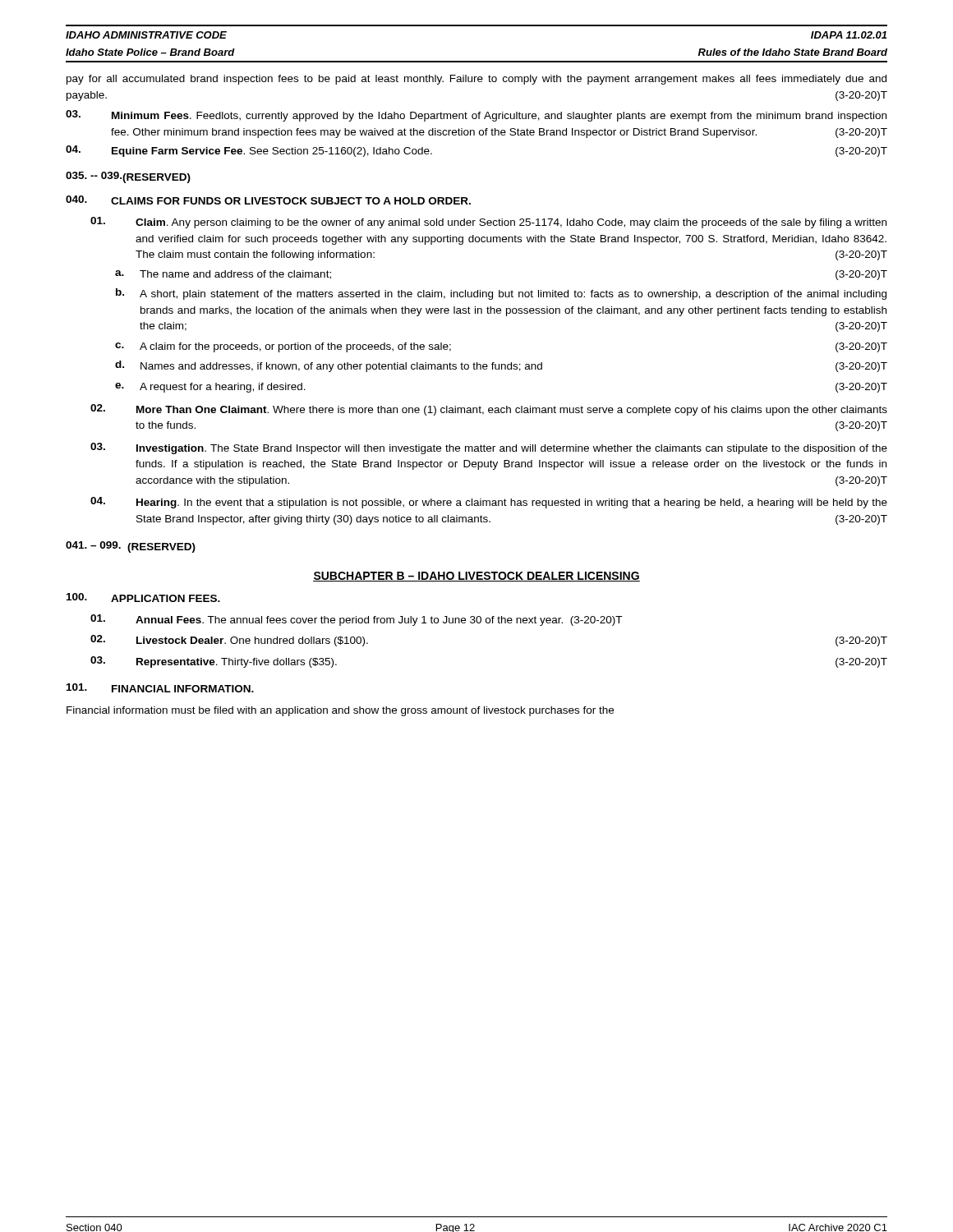Find the passage starting "04. Equine Farm Service Fee. See Section 25-1160(2),"
The height and width of the screenshot is (1232, 953).
point(275,151)
